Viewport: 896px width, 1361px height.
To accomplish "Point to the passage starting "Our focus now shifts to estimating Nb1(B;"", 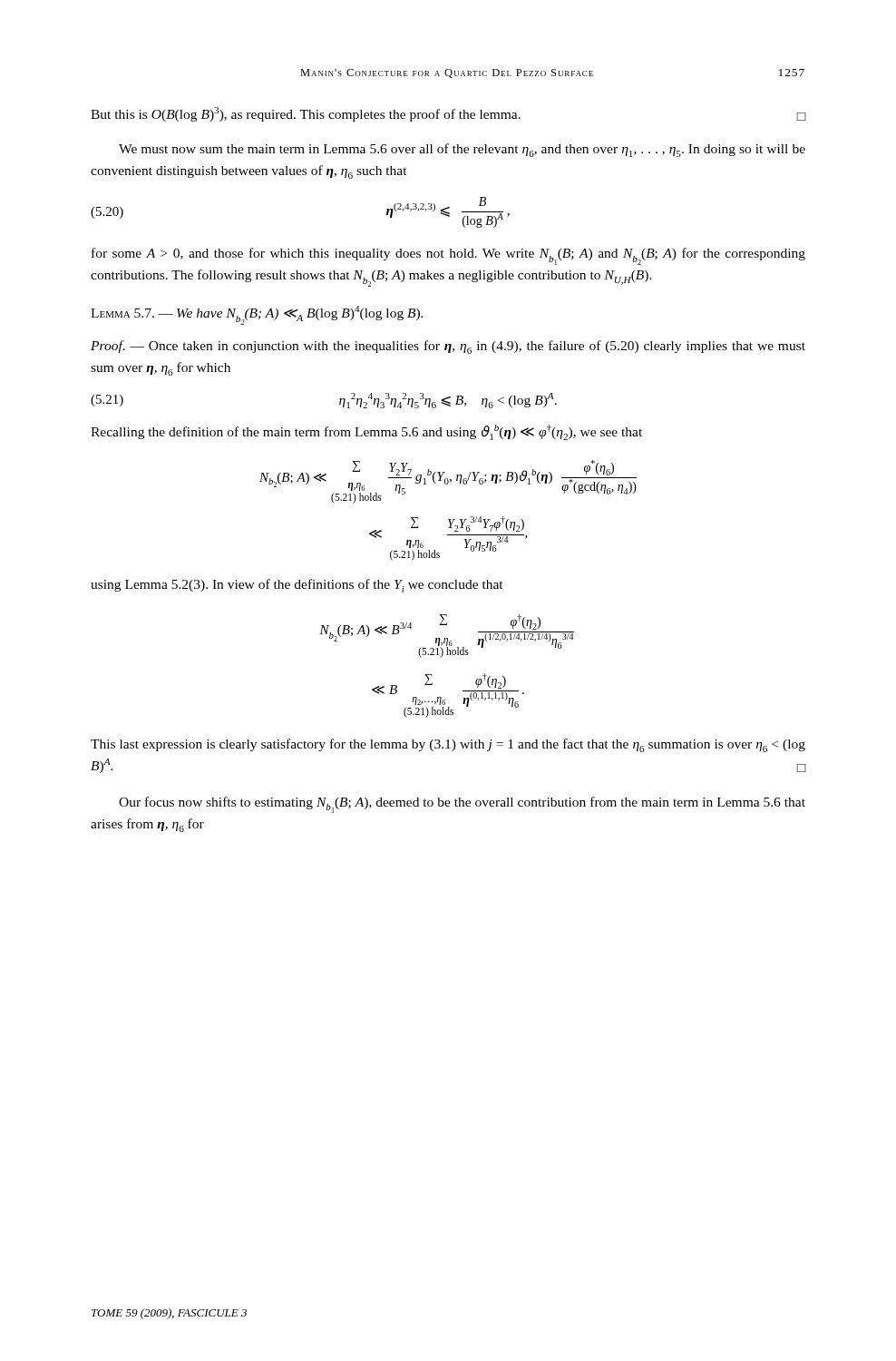I will click(x=448, y=813).
